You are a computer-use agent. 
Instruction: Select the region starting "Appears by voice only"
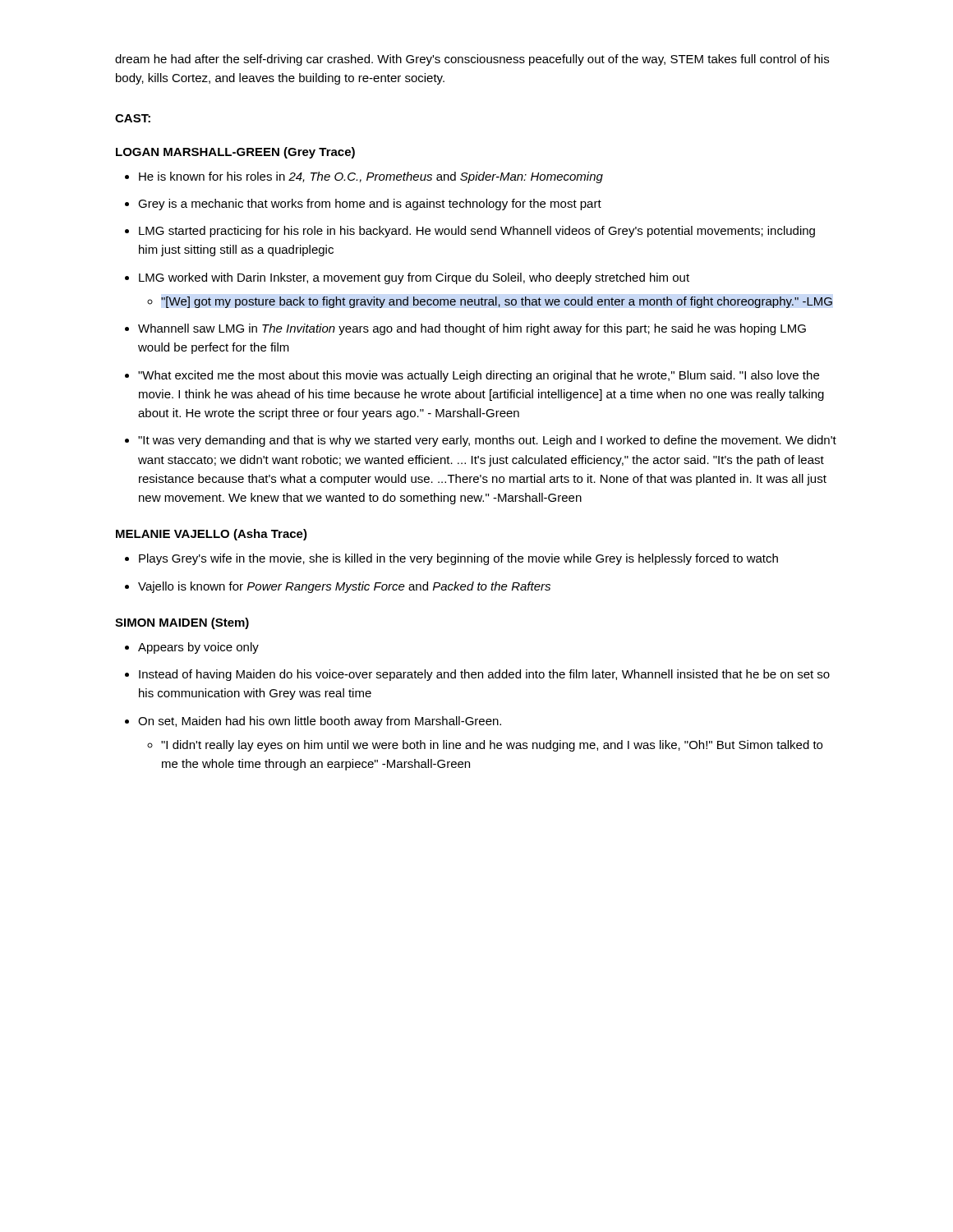point(192,648)
